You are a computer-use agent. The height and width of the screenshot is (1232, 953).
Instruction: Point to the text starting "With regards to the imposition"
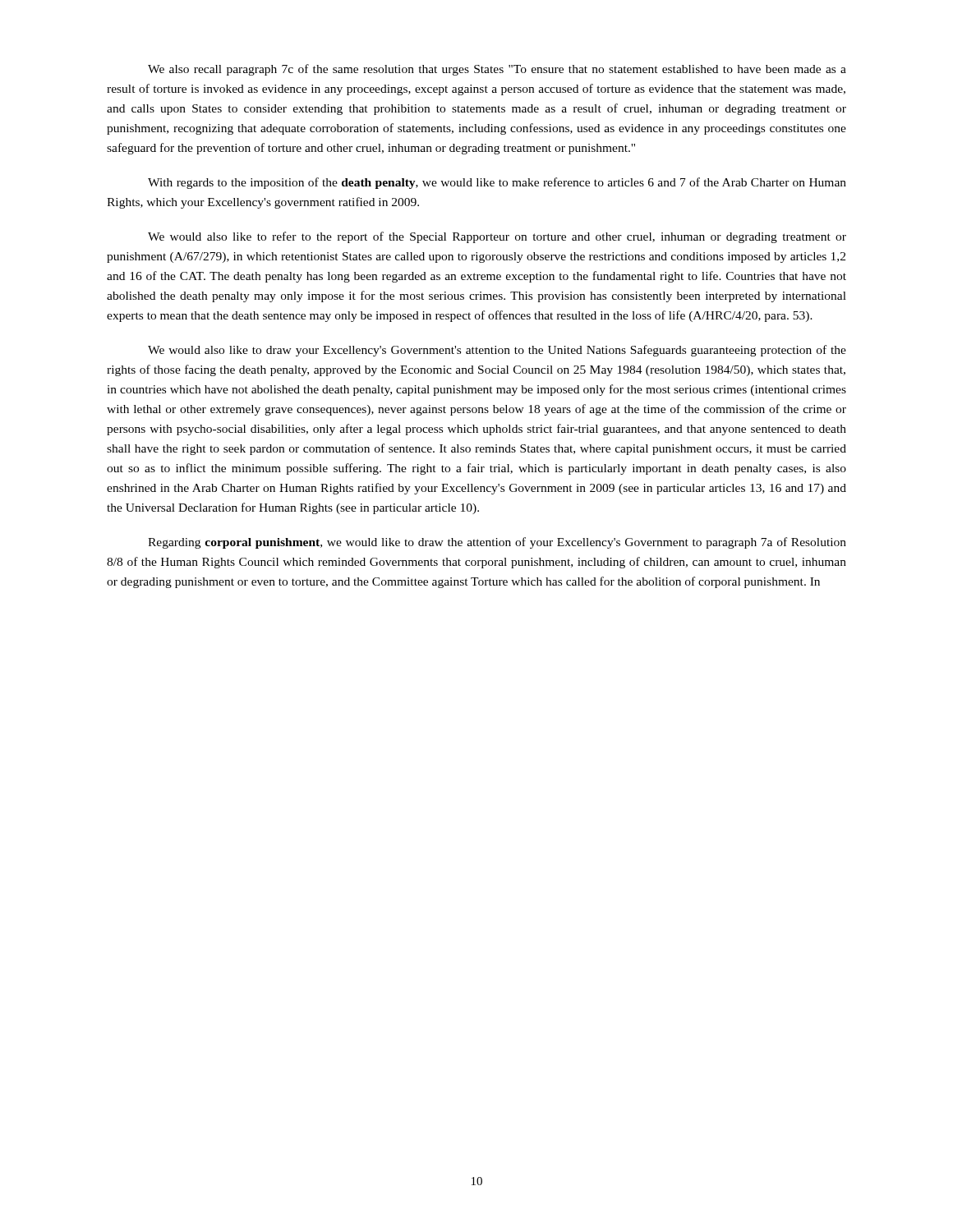click(476, 192)
